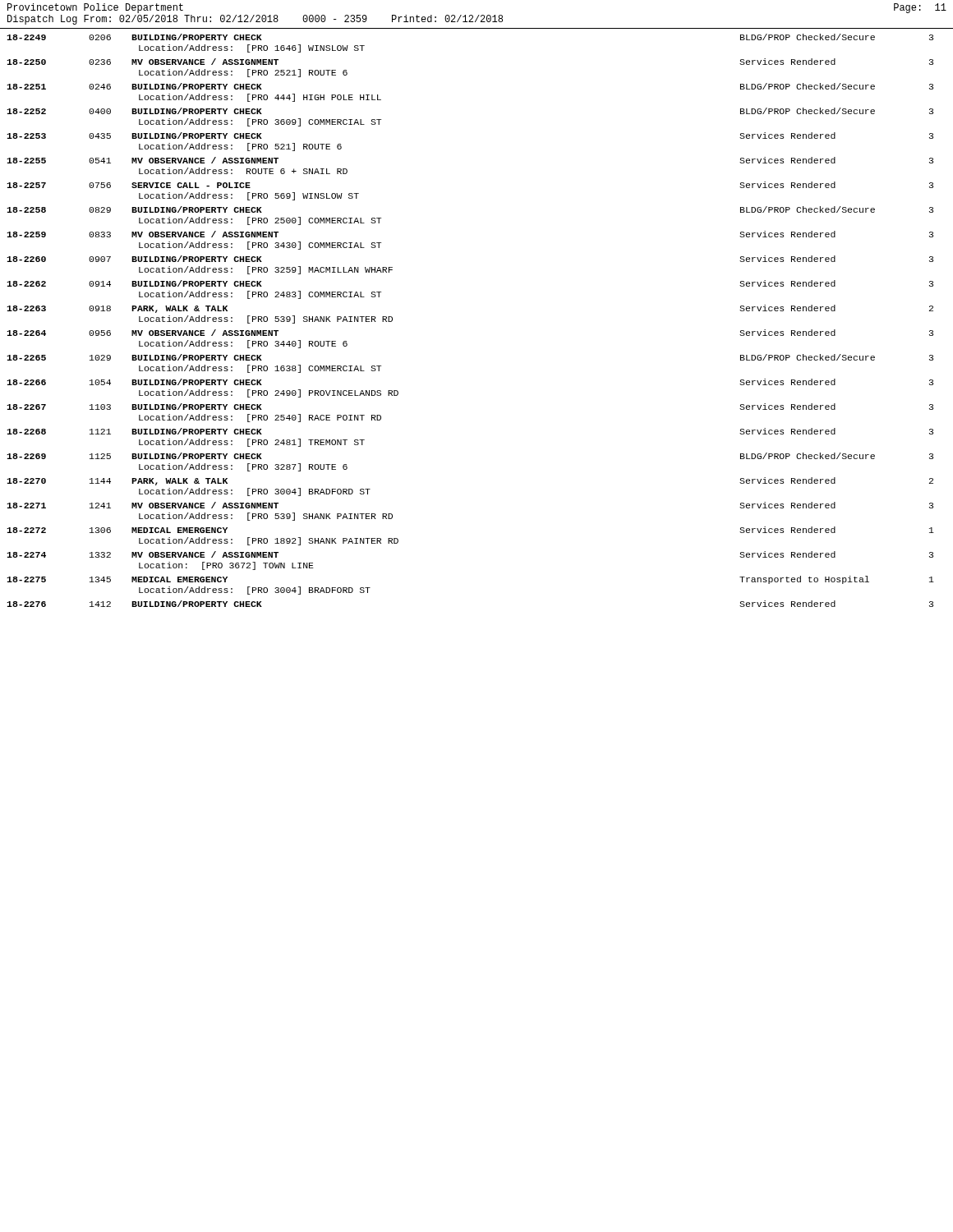The image size is (953, 1232).
Task: Navigate to the passage starting "18-2265 1029 BUILDING/PROPERTY CHECK Location/Address: [PRO"
Action: 26,358
